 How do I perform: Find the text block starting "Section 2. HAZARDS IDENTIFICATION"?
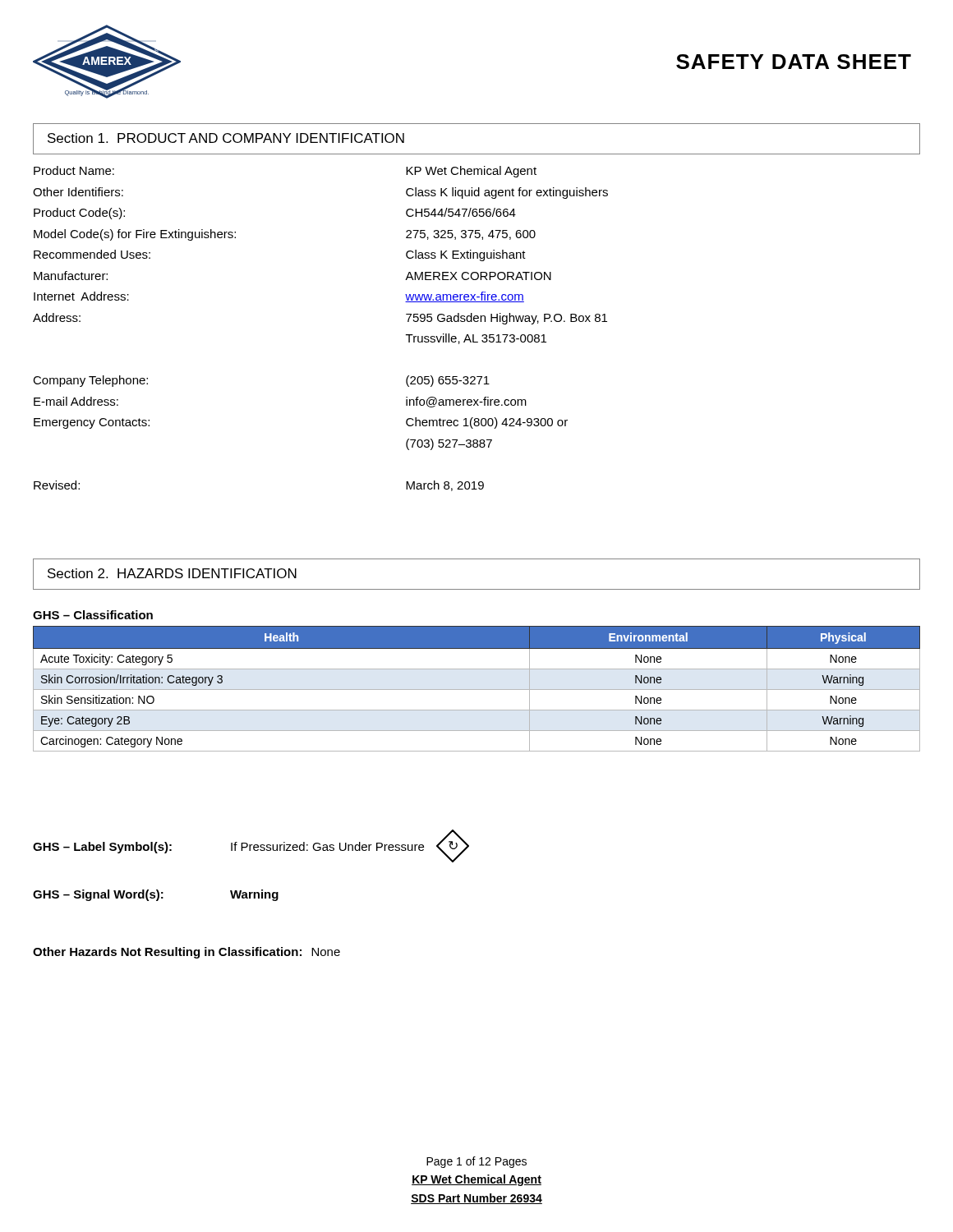pos(172,574)
